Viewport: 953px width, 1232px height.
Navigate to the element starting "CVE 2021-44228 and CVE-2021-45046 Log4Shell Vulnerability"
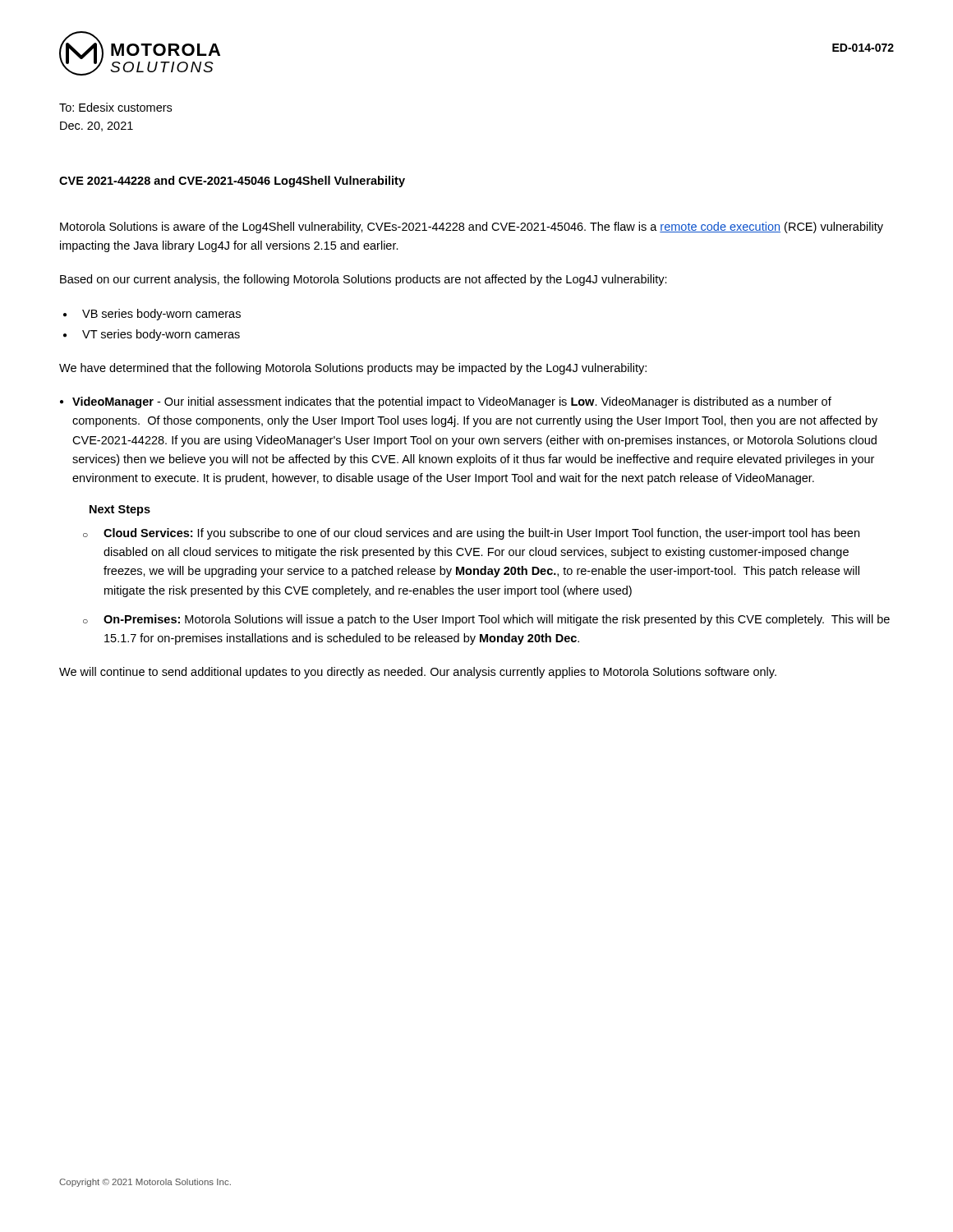pyautogui.click(x=232, y=181)
